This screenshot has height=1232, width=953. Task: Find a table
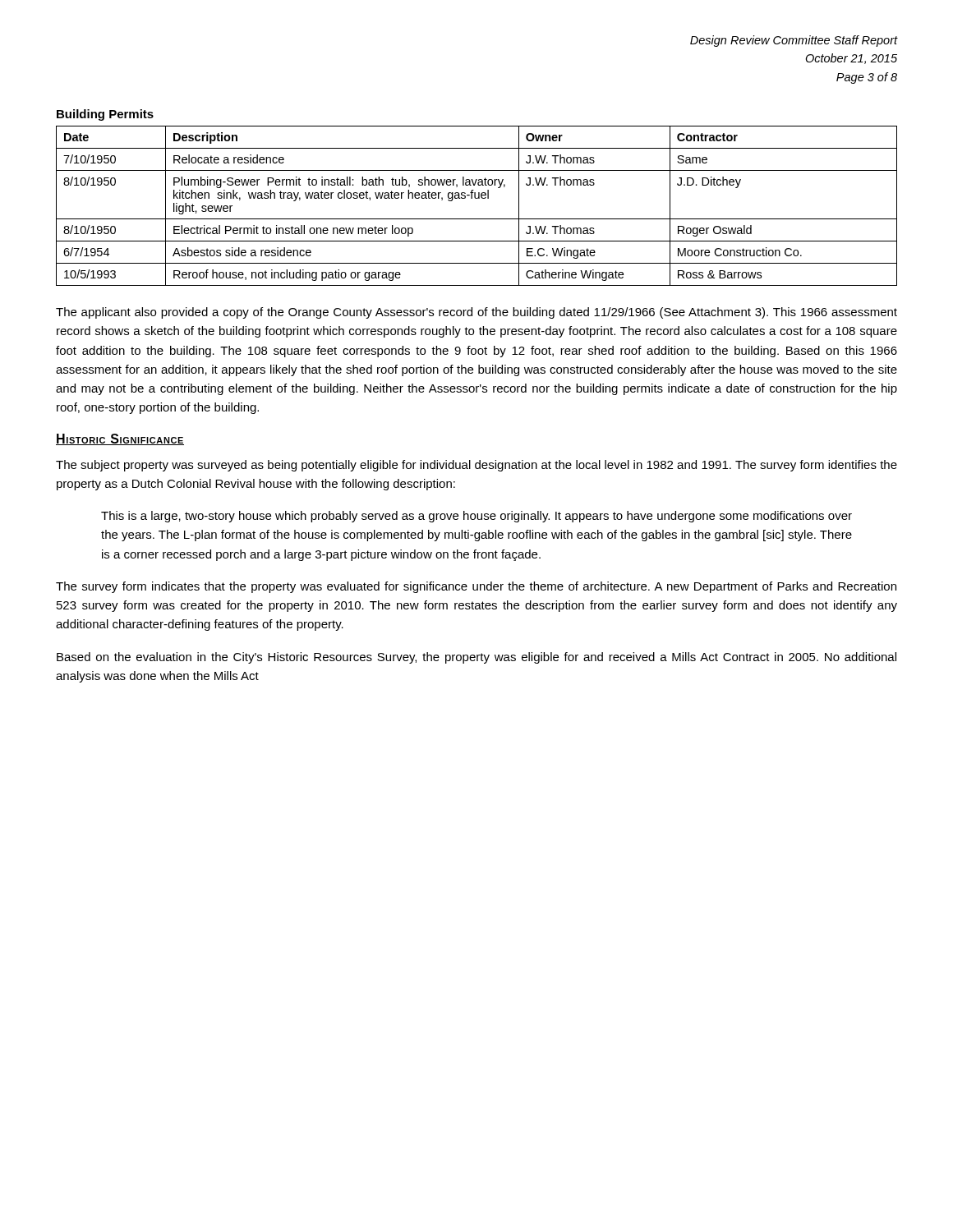tap(476, 206)
